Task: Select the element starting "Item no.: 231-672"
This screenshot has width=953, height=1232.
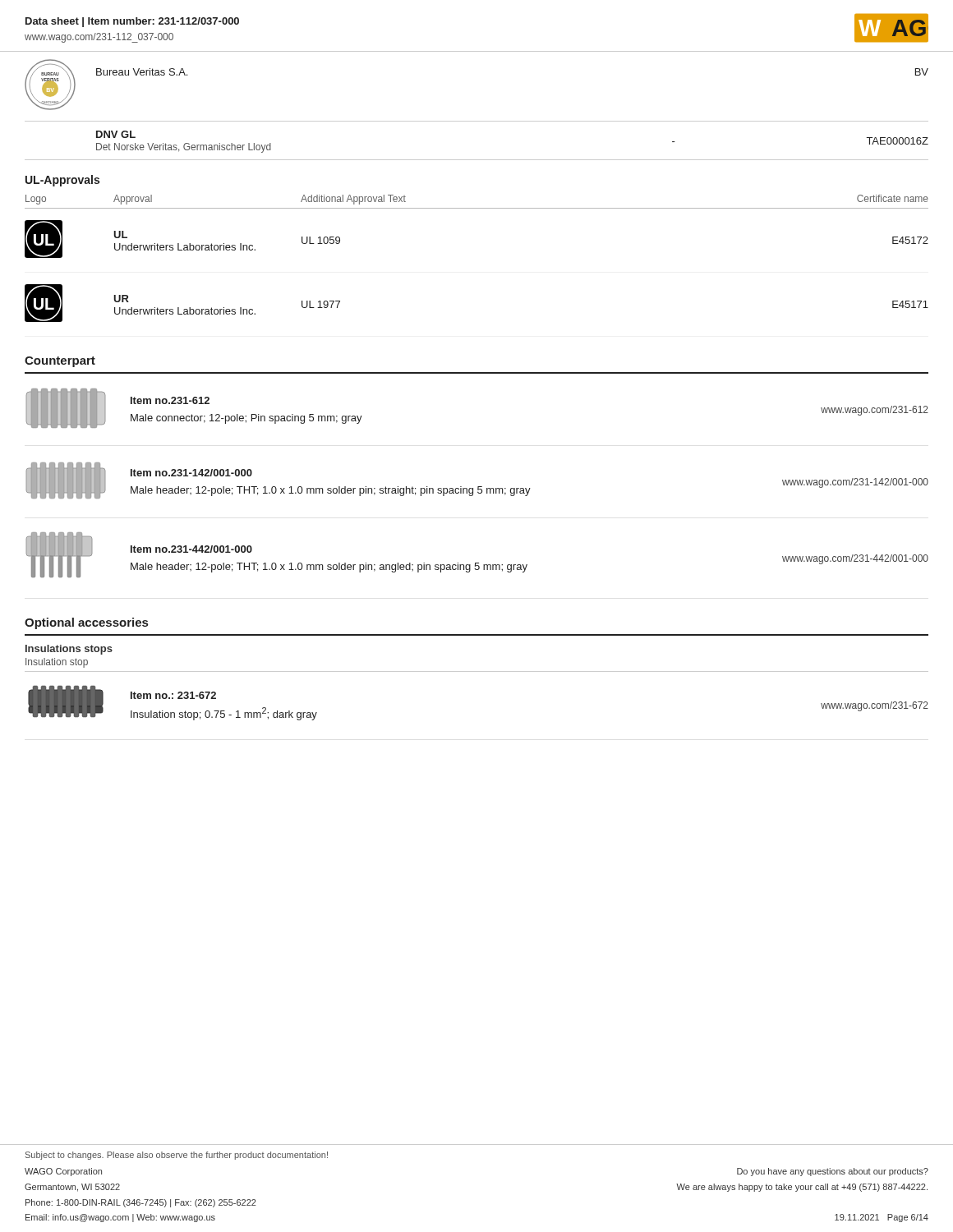Action: coord(223,705)
